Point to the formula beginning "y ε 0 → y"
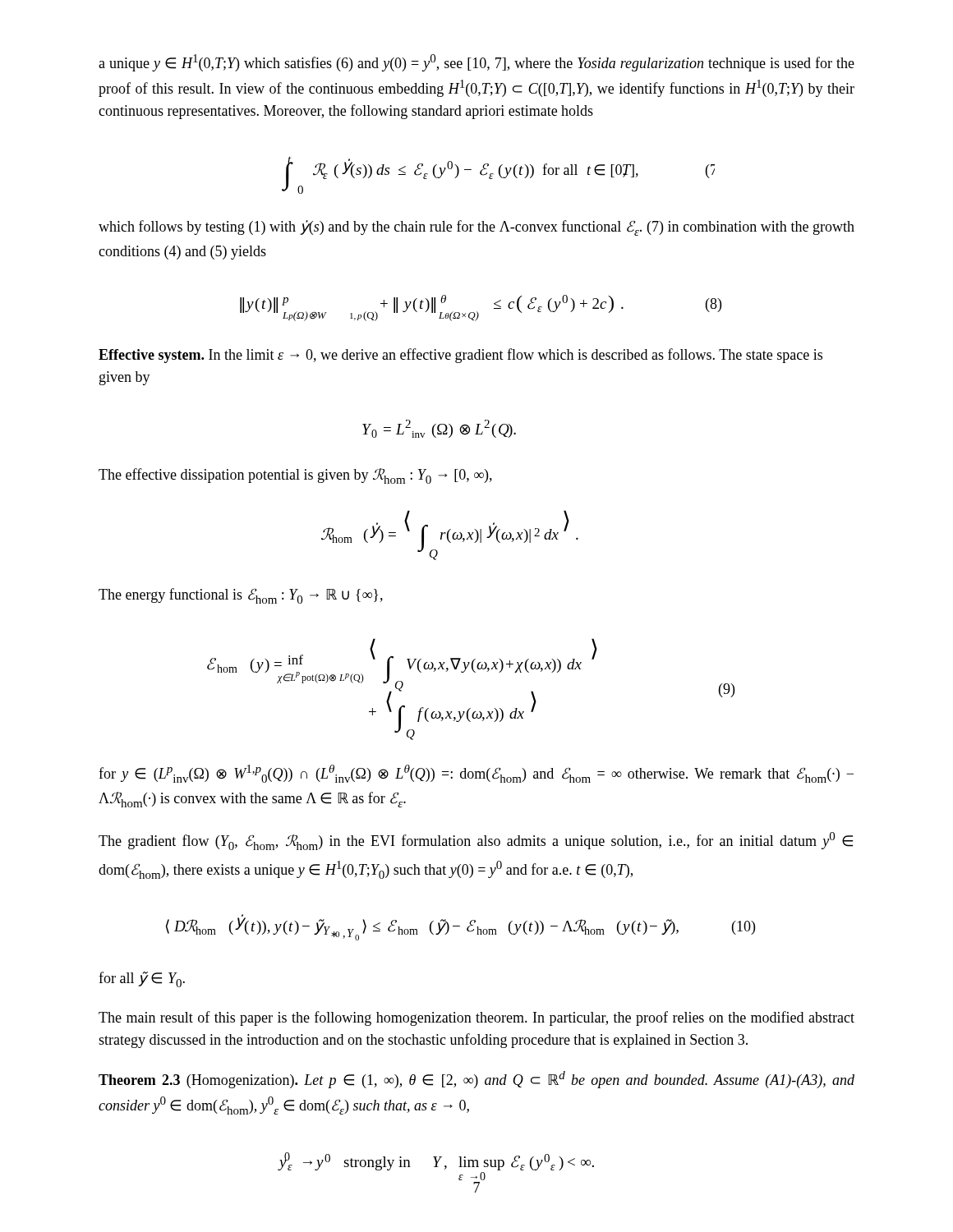953x1232 pixels. pos(476,1162)
